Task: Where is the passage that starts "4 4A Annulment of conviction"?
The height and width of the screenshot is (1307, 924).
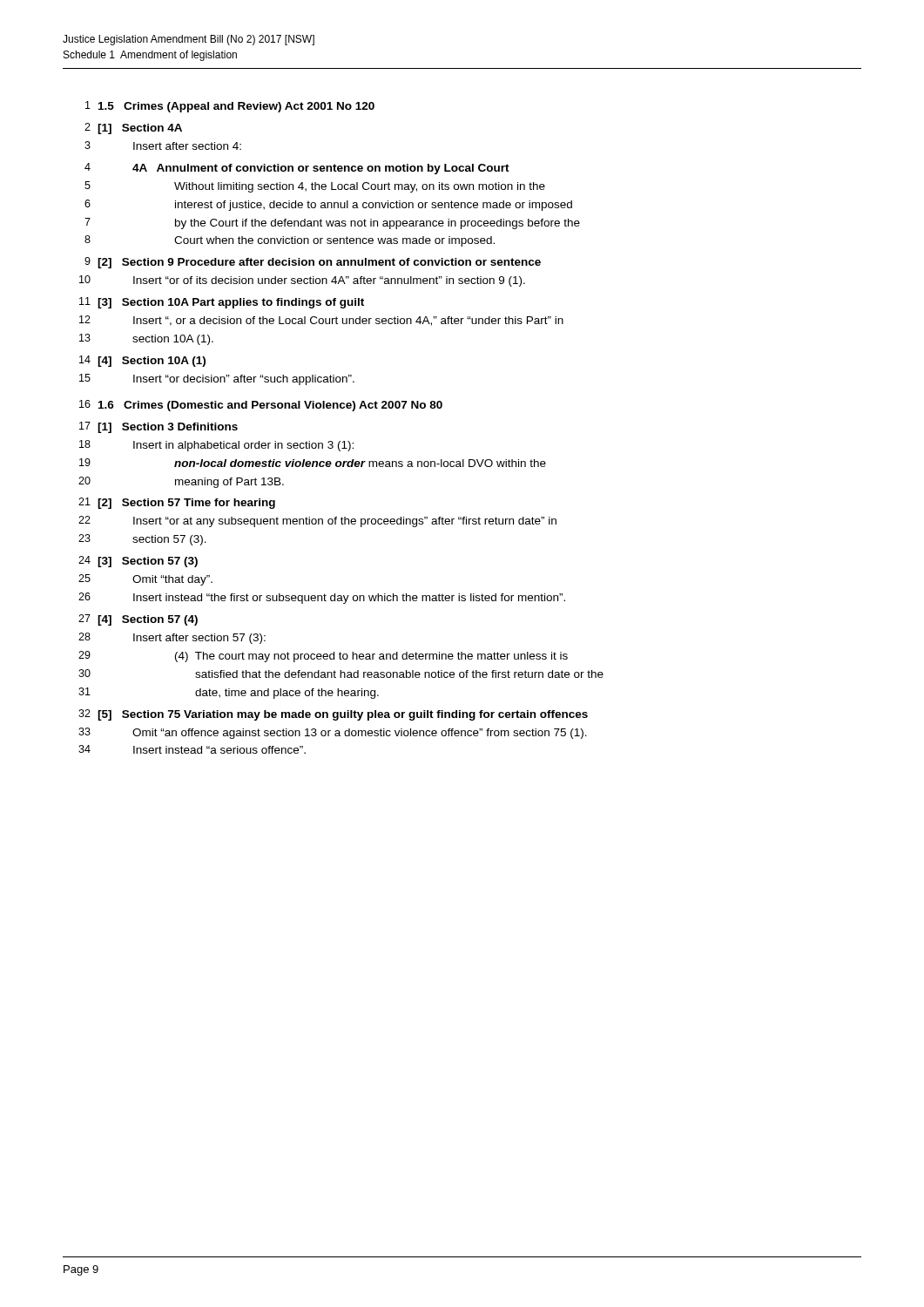Action: (x=462, y=205)
